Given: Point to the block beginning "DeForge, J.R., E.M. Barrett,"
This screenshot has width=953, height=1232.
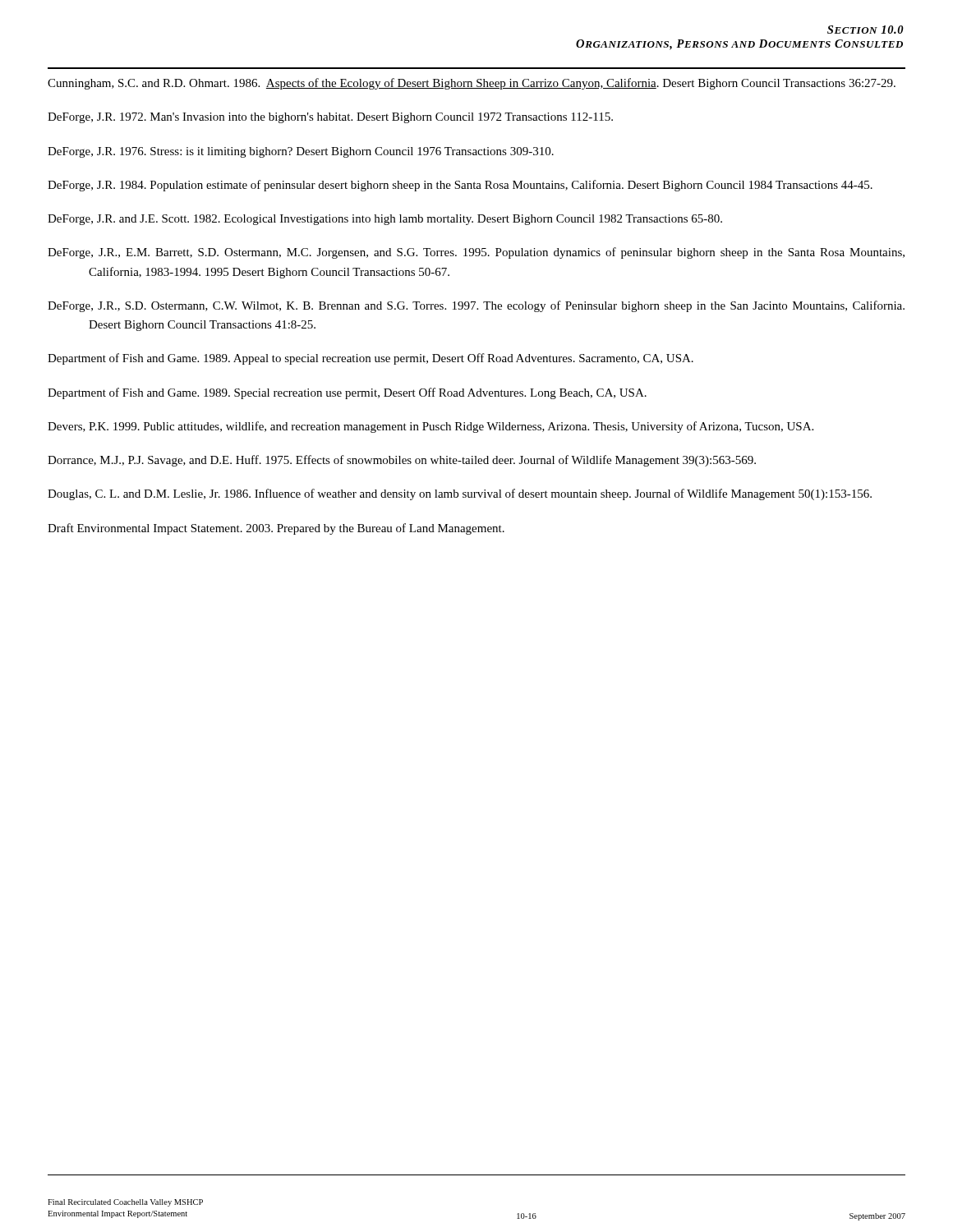Looking at the screenshot, I should pyautogui.click(x=476, y=262).
